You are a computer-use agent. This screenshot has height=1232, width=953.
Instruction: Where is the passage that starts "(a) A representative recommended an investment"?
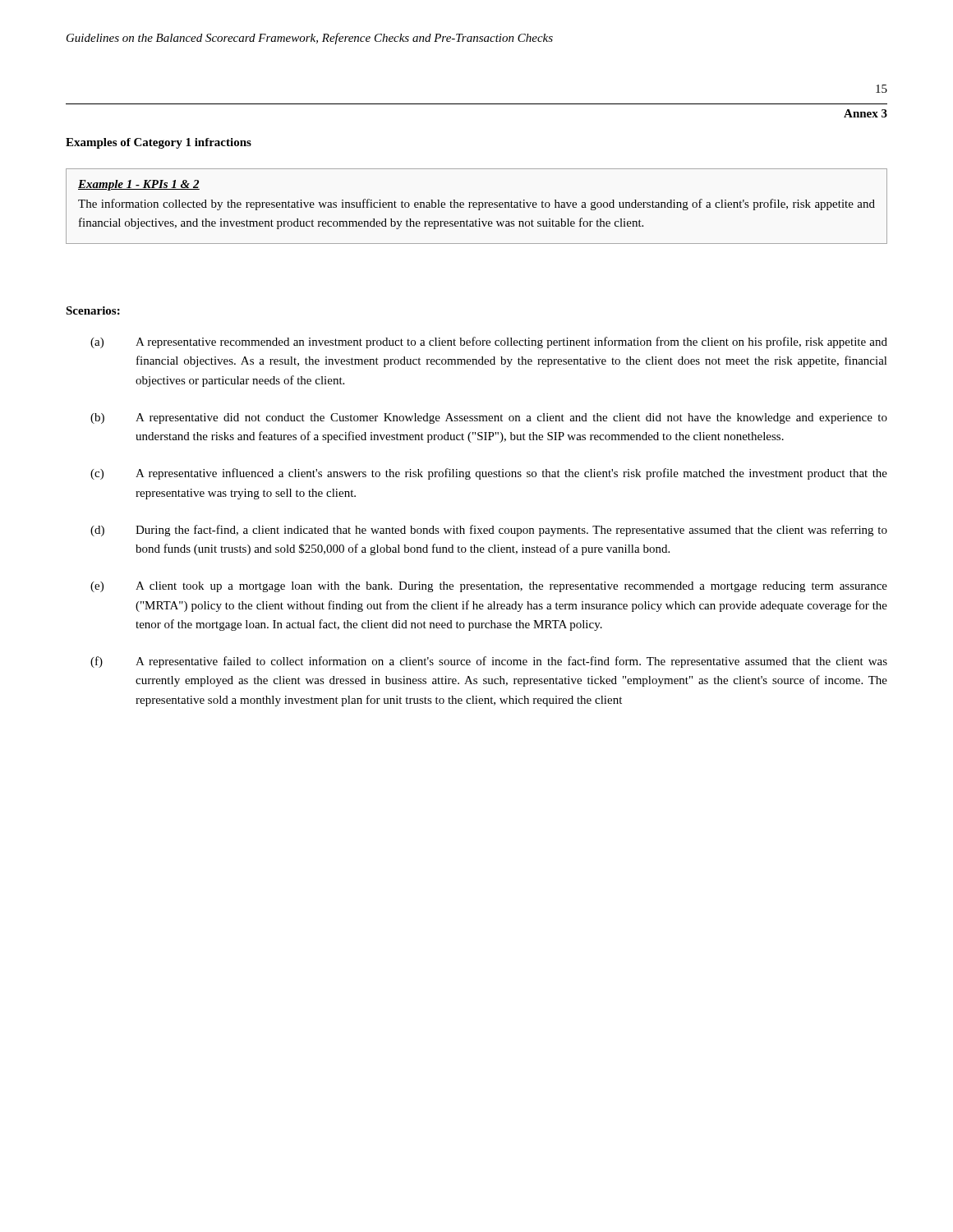click(x=476, y=361)
